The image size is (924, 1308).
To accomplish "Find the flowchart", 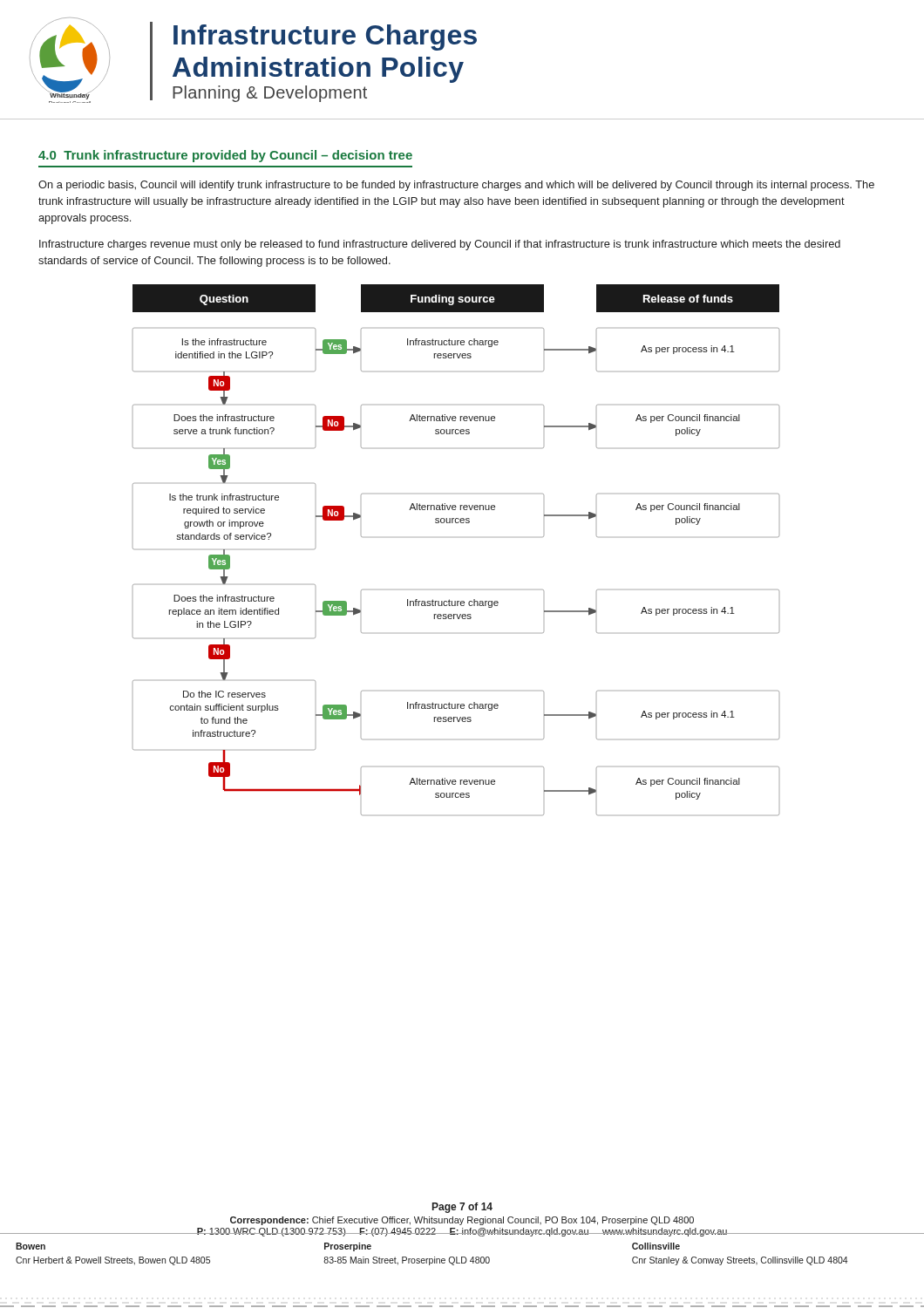I will [462, 643].
